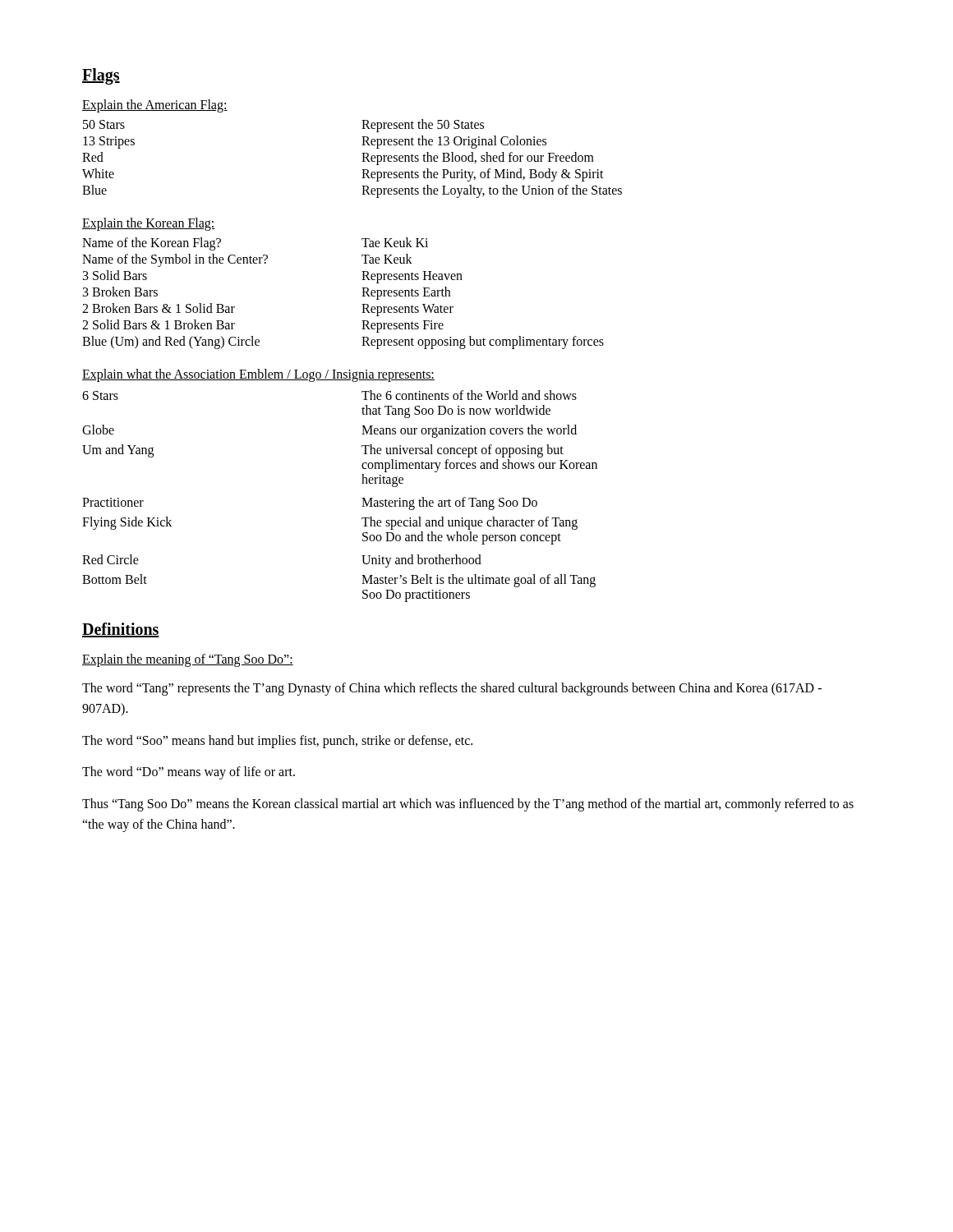Find the passage starting "Red Circle Unity and brotherhood"
The image size is (953, 1232).
[x=476, y=560]
